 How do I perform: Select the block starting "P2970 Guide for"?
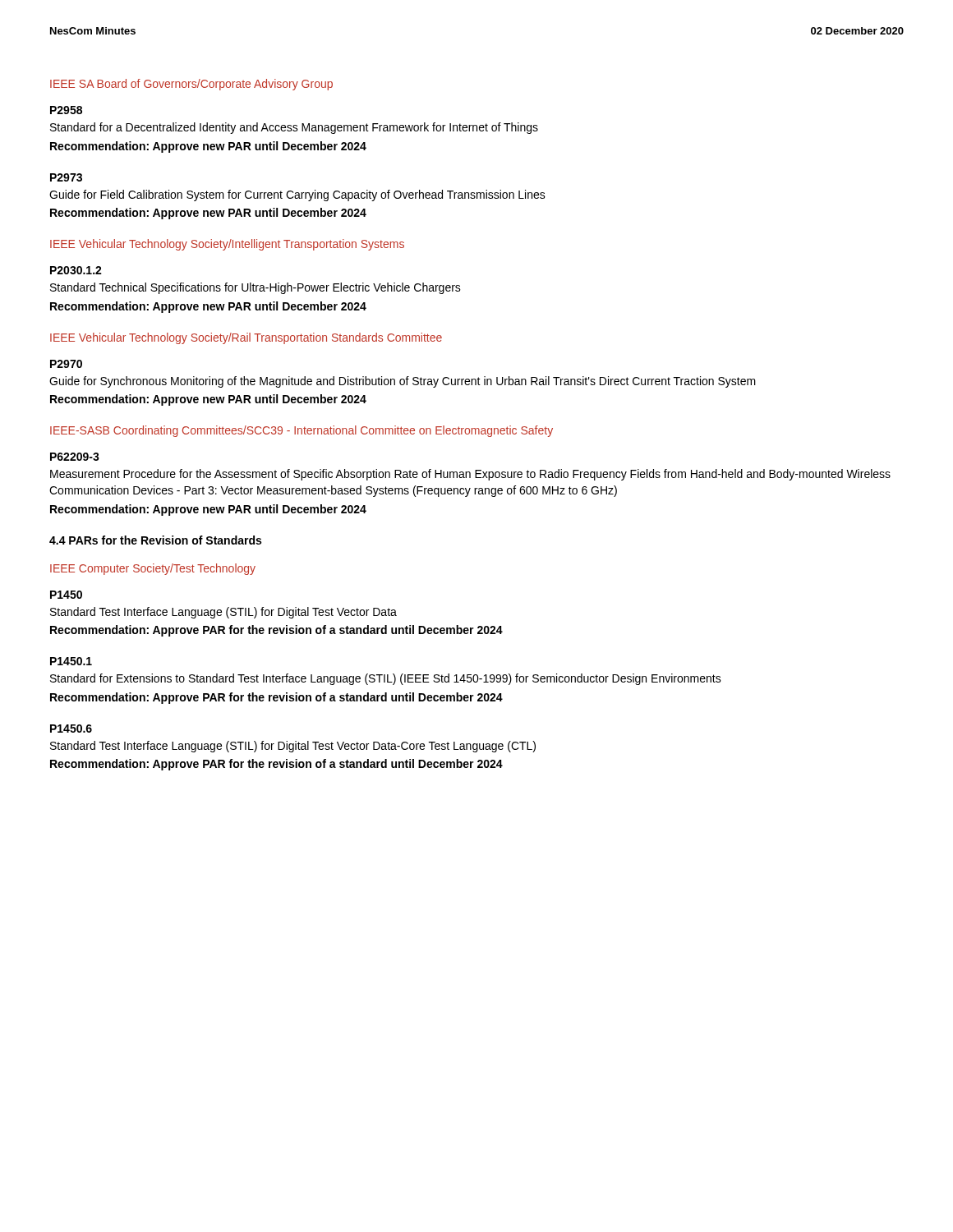pos(476,382)
